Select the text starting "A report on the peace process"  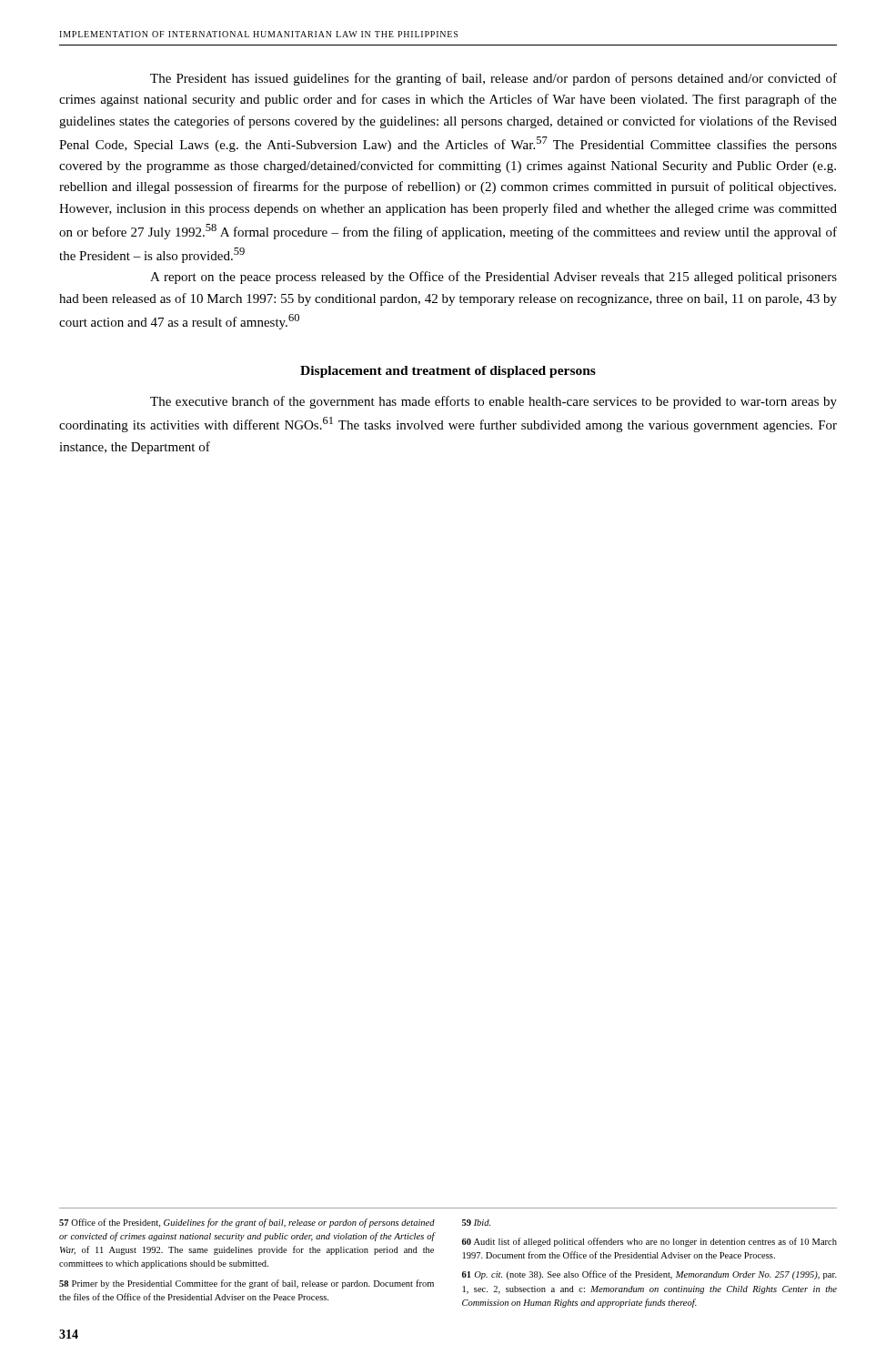point(448,299)
